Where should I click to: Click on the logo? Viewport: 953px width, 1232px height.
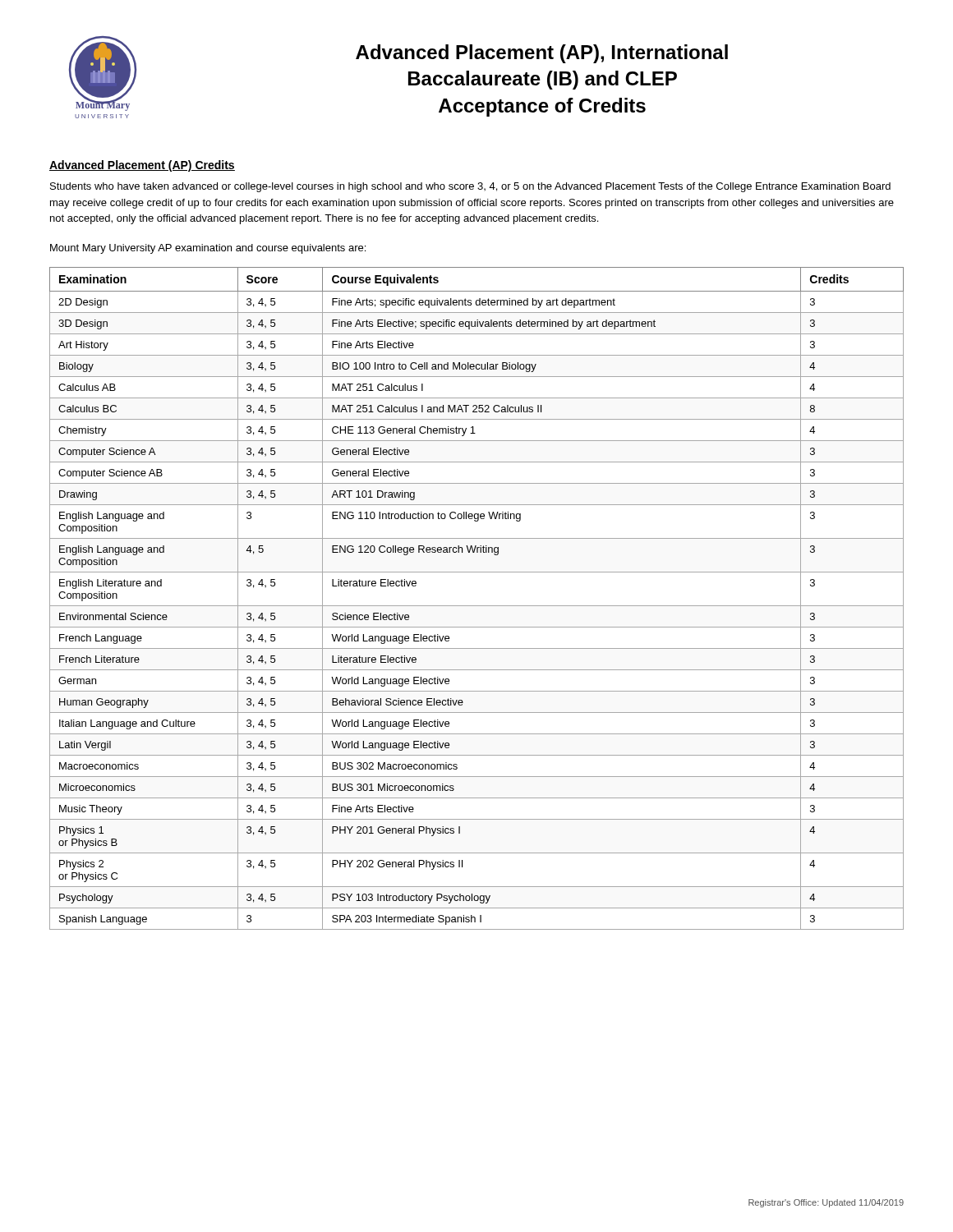pos(103,79)
